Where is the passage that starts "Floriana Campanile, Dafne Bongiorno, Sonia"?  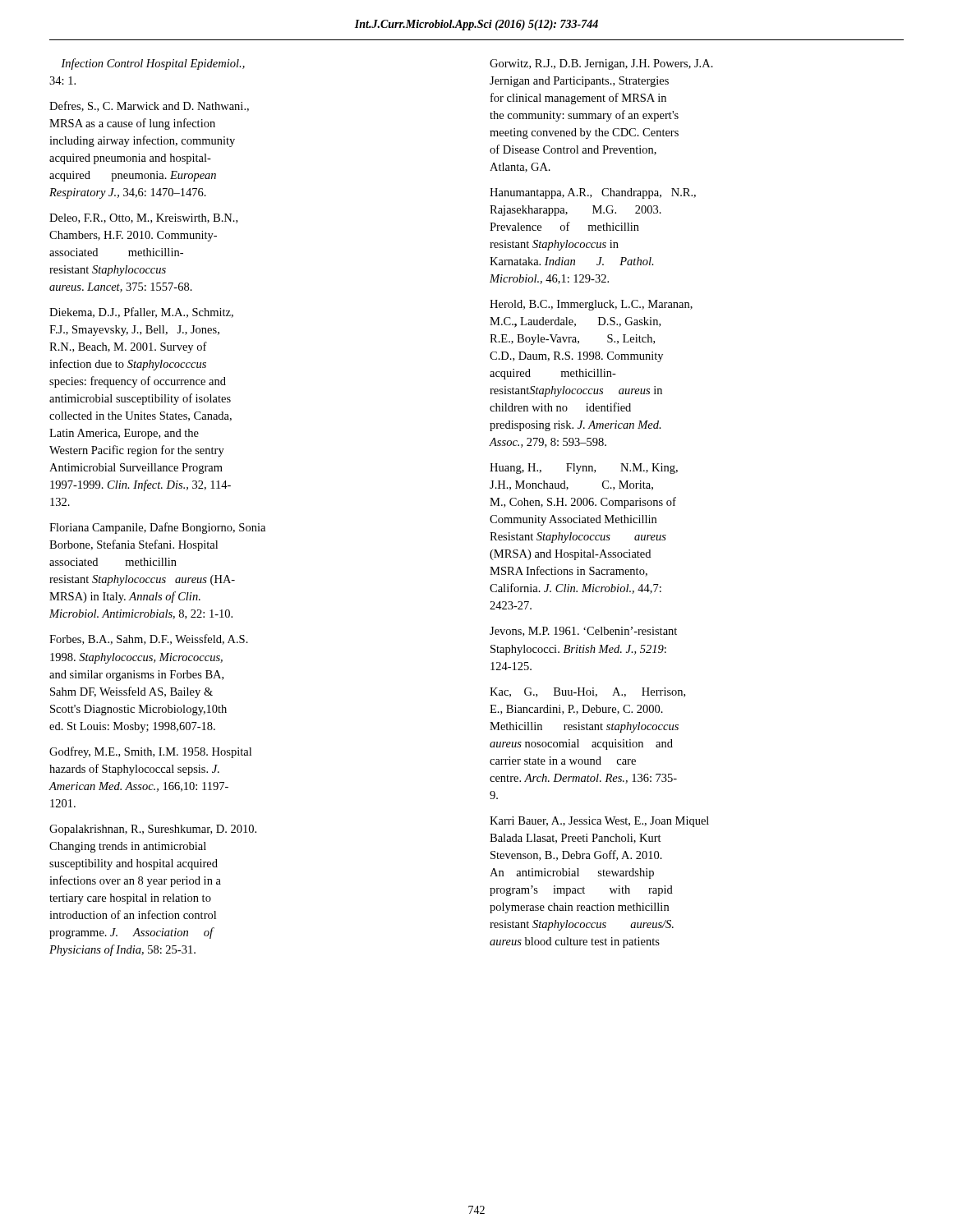pos(157,571)
